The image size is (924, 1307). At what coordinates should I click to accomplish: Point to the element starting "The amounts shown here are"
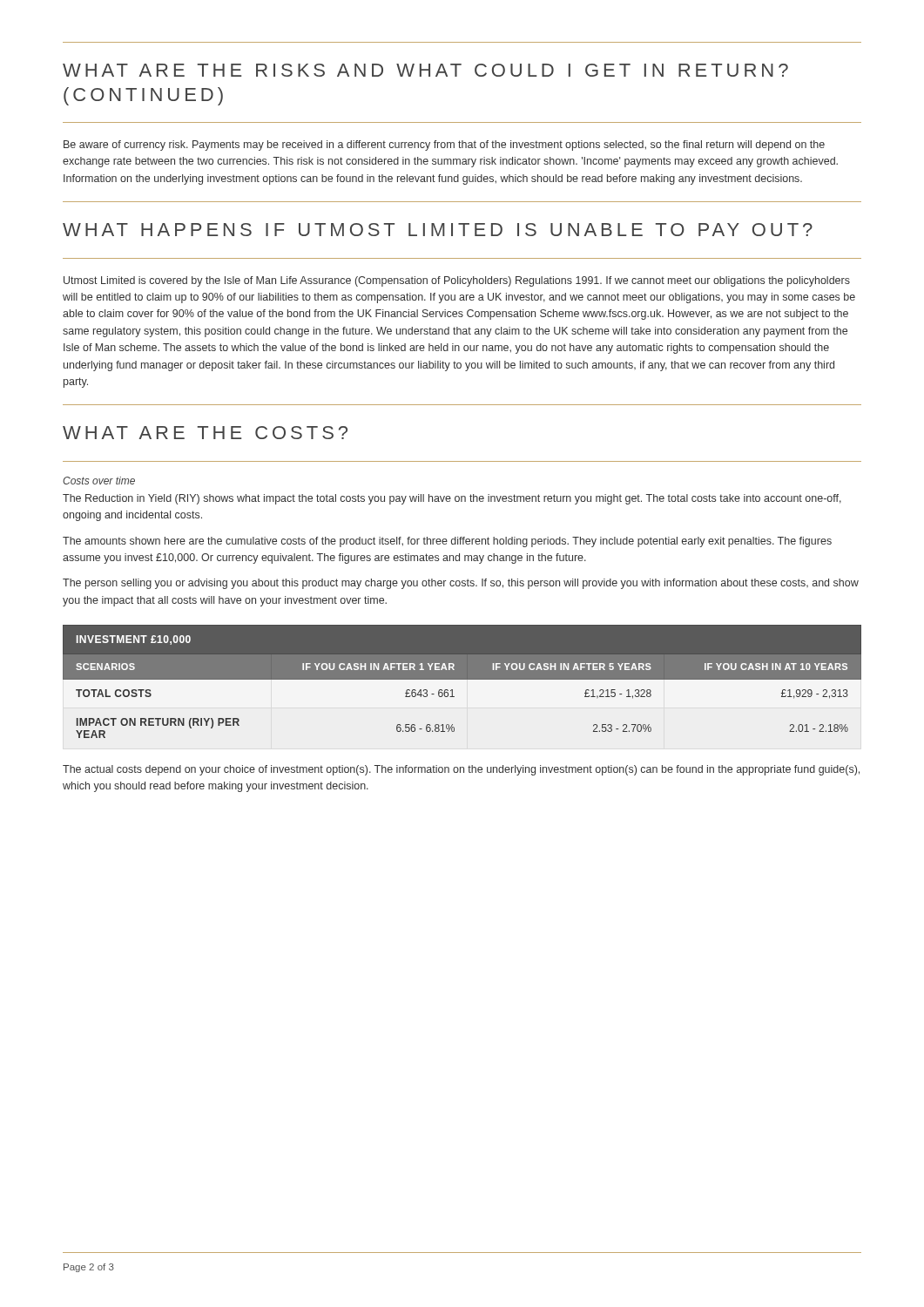click(462, 550)
